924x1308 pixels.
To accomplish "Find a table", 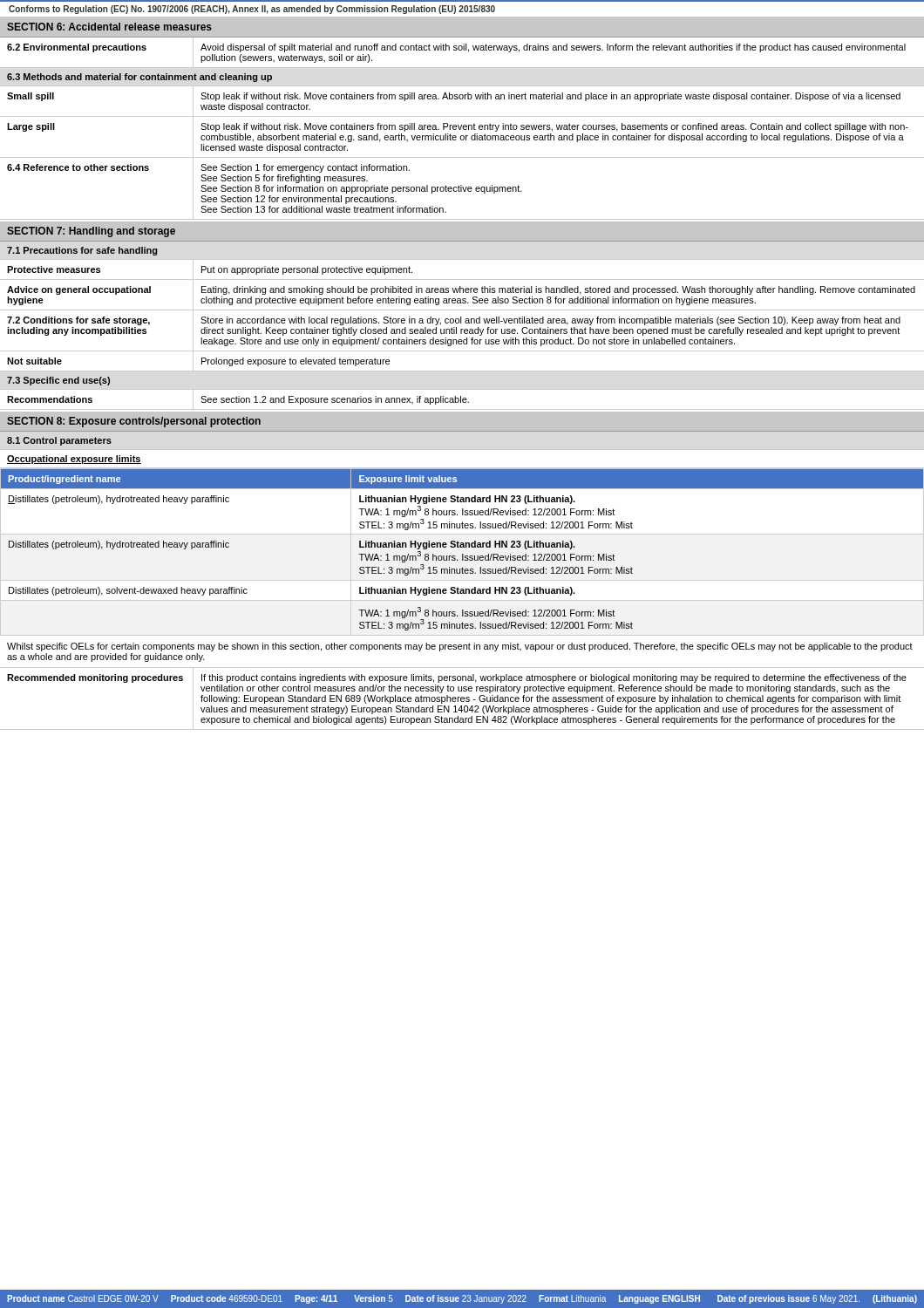I will pos(462,552).
